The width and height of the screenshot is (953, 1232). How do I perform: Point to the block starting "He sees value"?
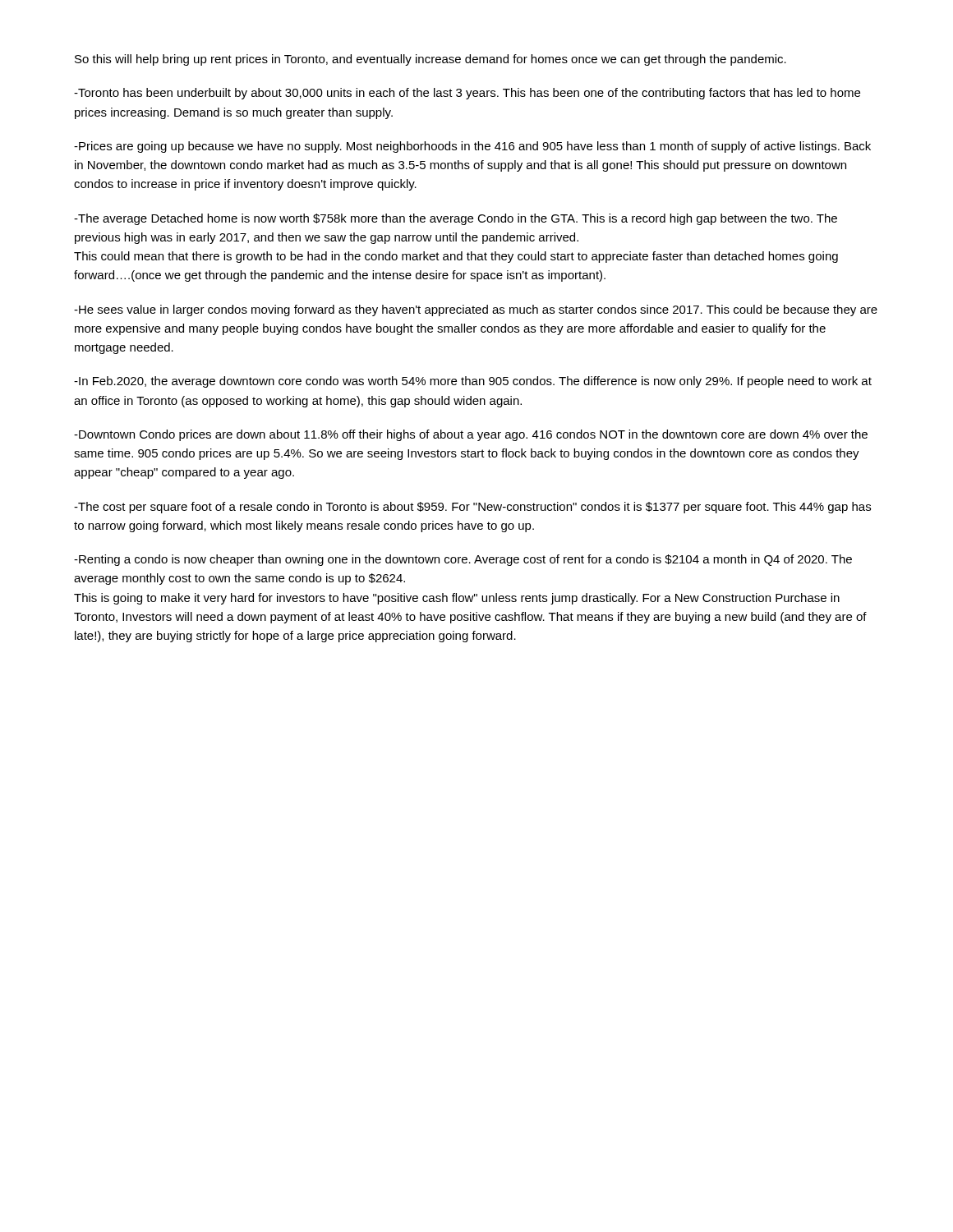tap(476, 328)
